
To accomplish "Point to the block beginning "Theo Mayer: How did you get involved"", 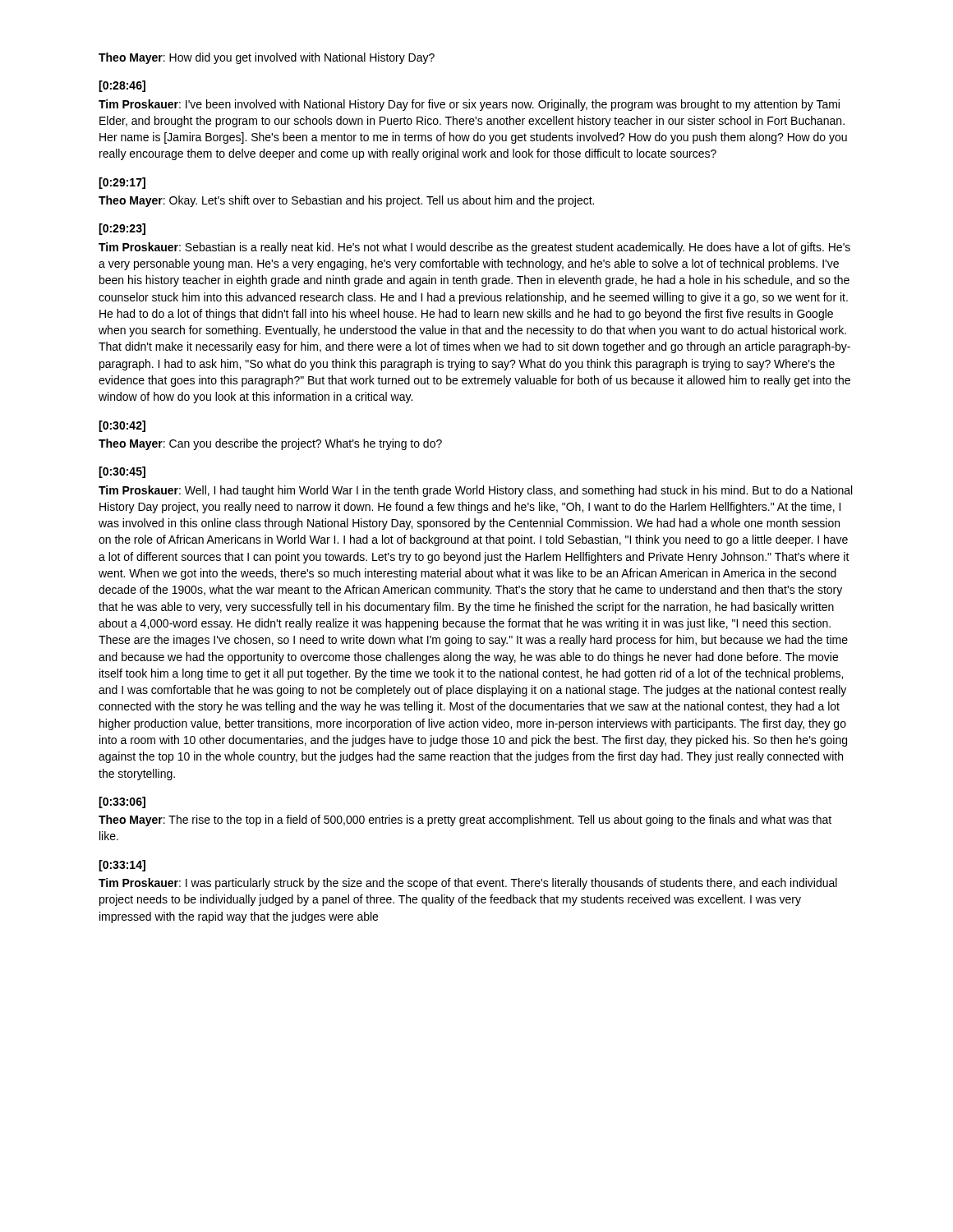I will point(267,57).
